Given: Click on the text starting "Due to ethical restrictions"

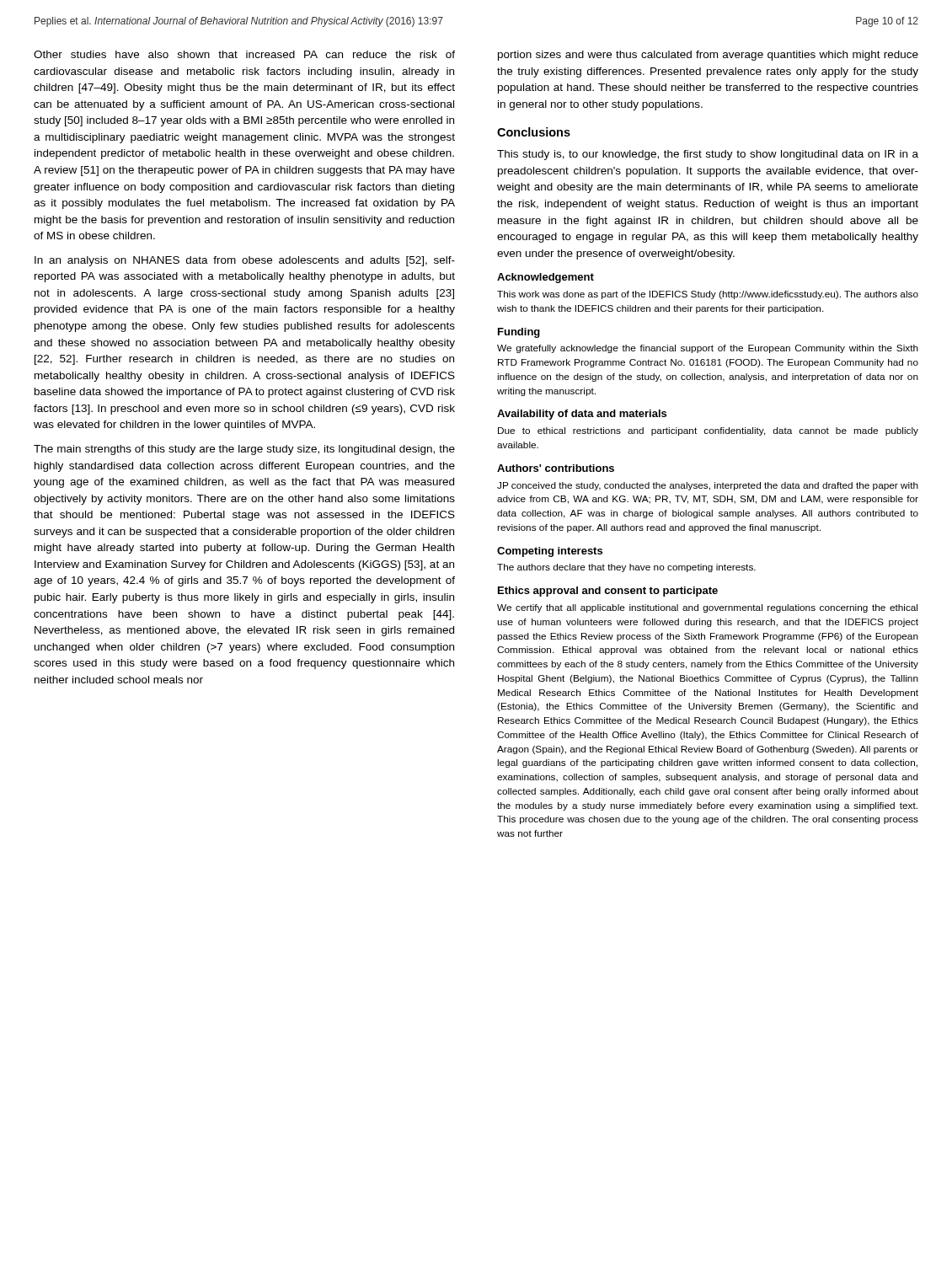Looking at the screenshot, I should [708, 438].
